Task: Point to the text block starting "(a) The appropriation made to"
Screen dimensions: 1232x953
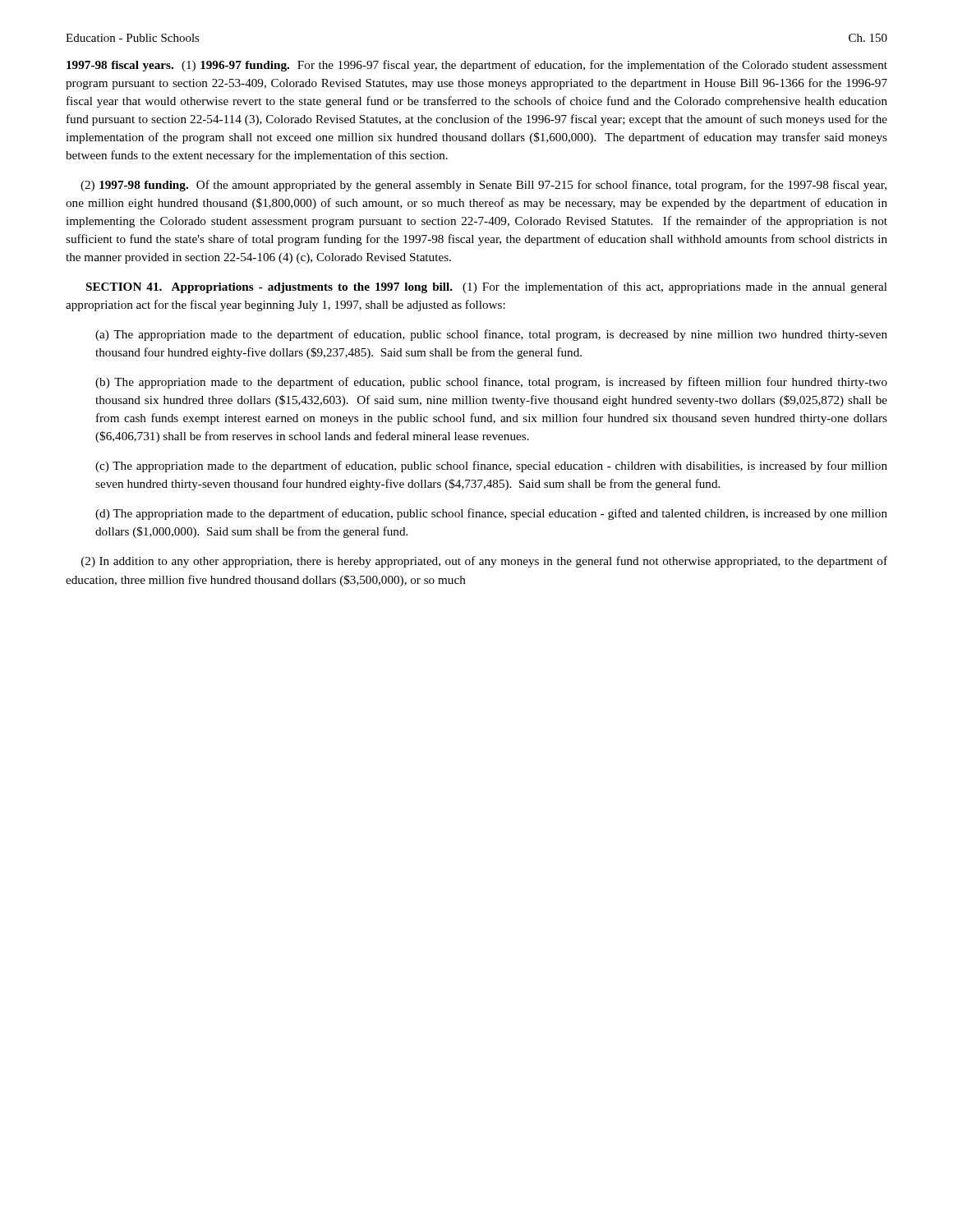Action: point(491,343)
